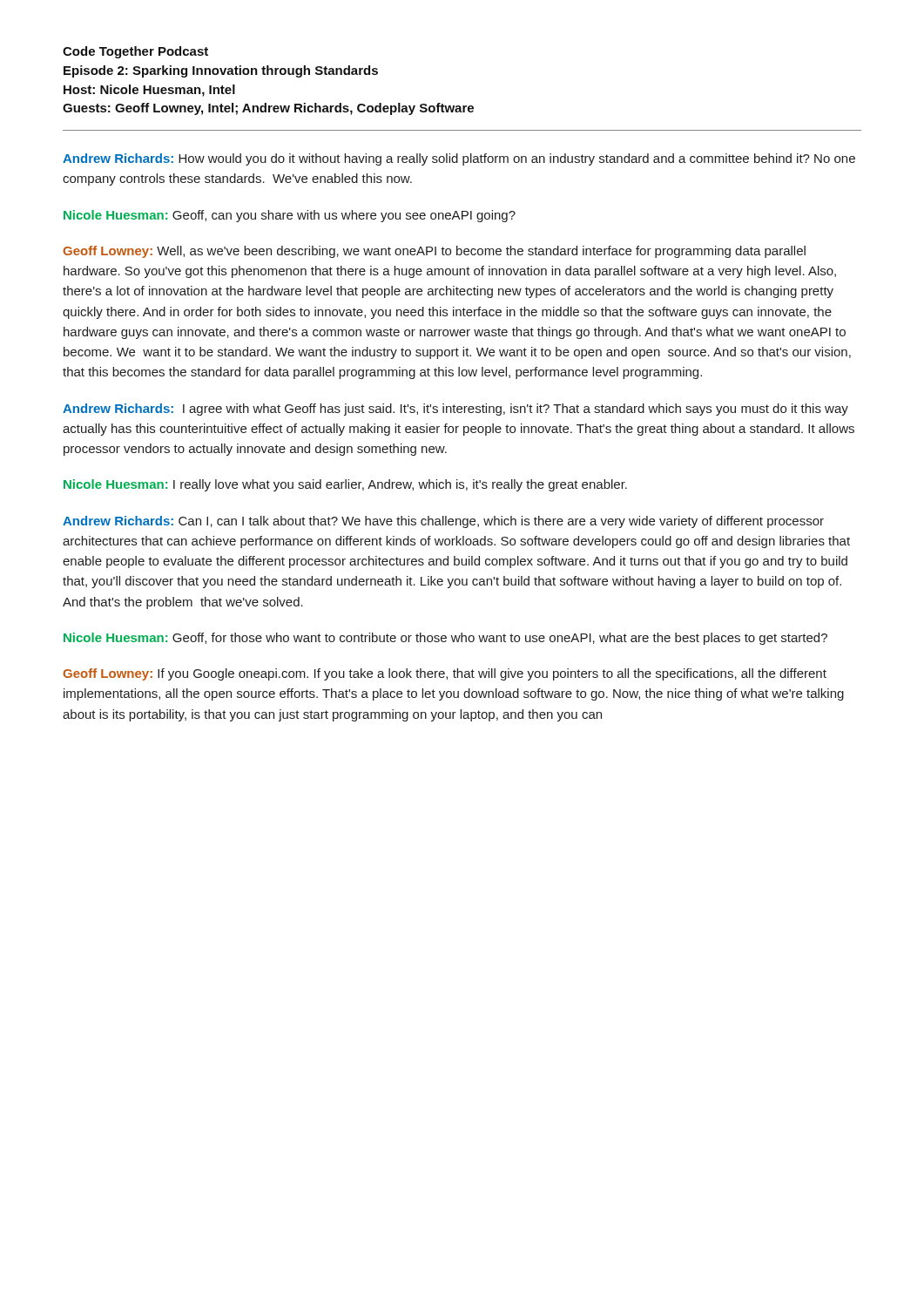Navigate to the text block starting "Nicole Huesman: Geoff, for those who want to"

tap(445, 637)
